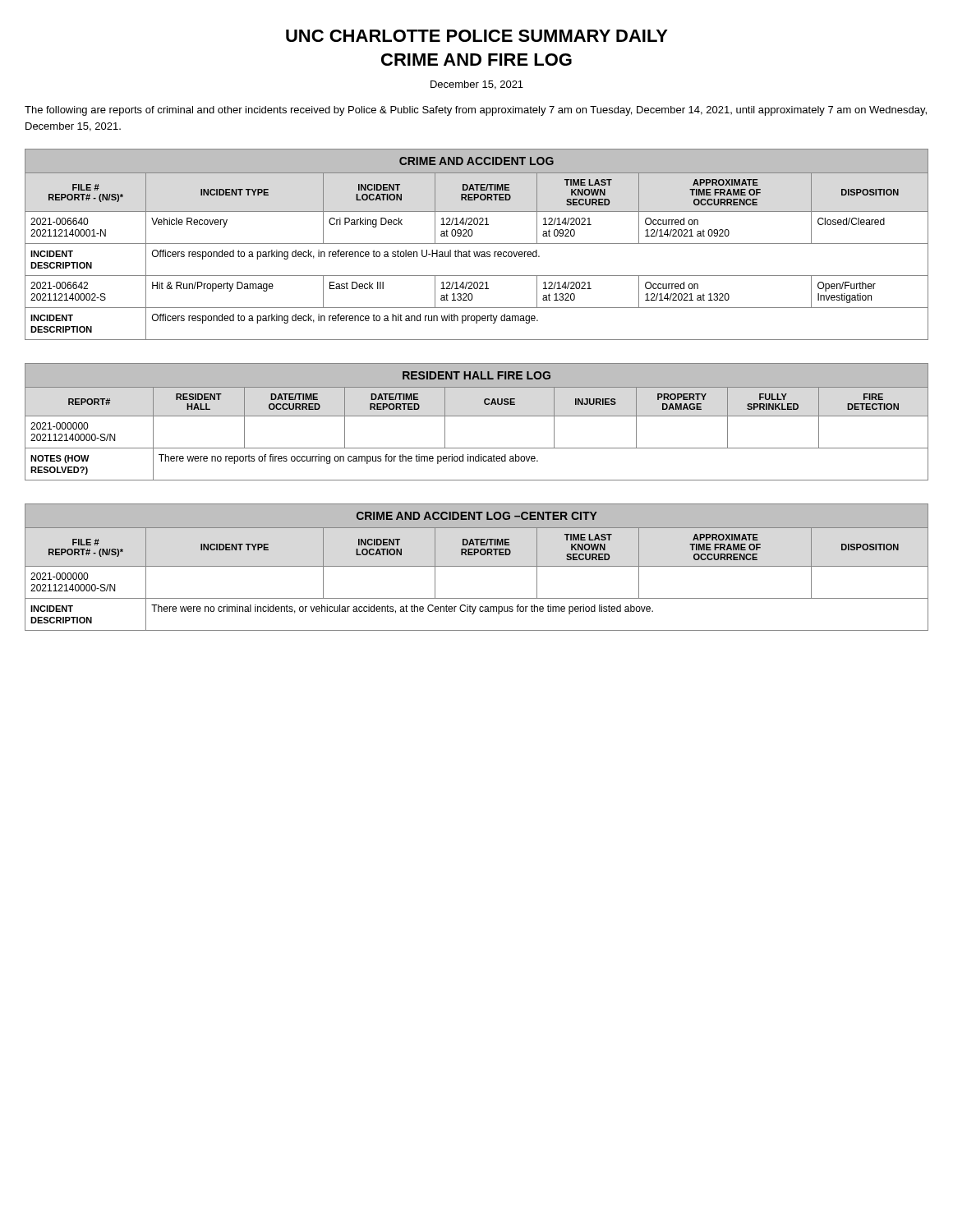Point to the element starting "December 15, 2021"
This screenshot has height=1232, width=953.
(x=476, y=84)
